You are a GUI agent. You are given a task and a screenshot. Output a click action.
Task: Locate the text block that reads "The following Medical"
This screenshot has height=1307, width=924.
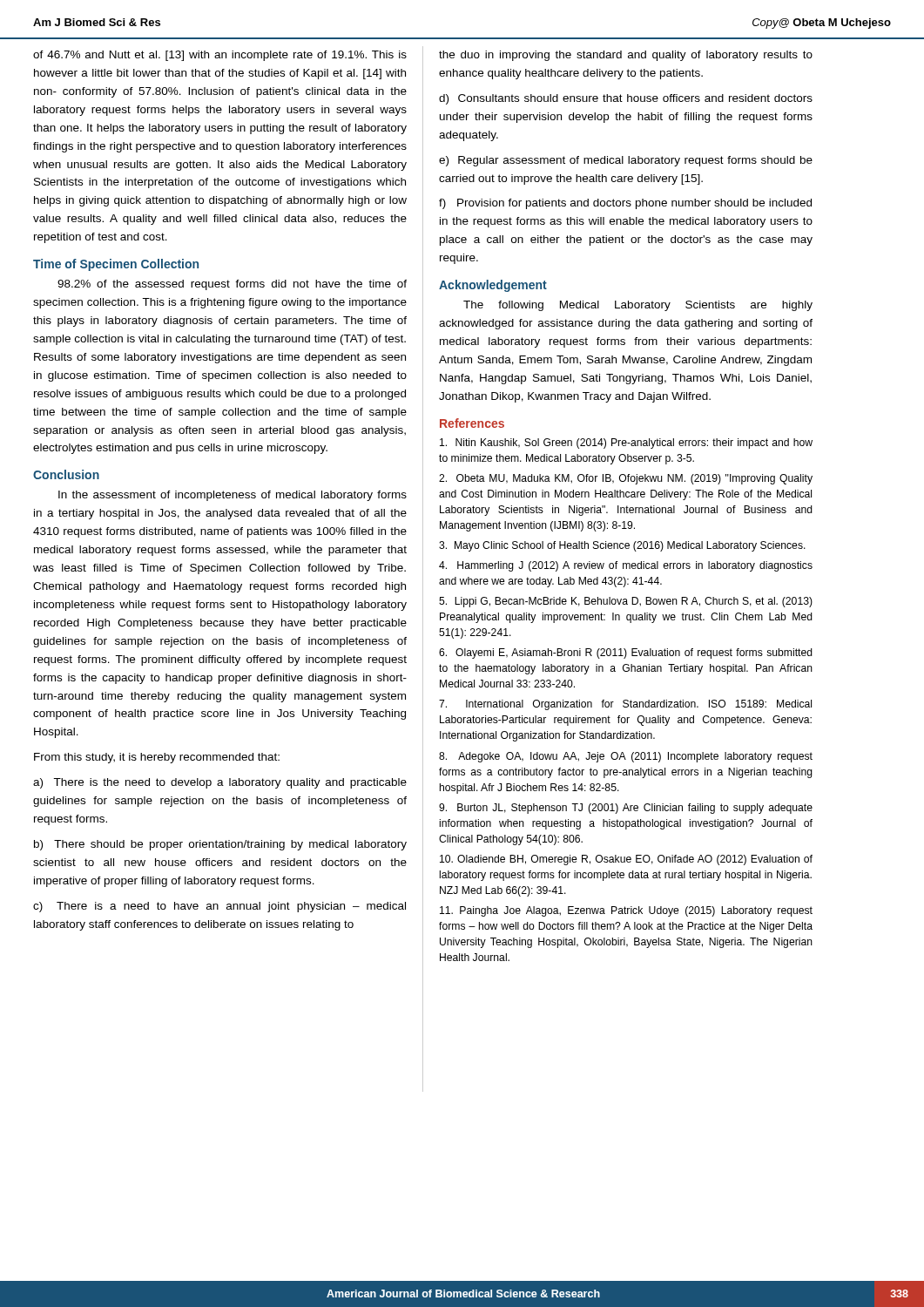point(626,351)
